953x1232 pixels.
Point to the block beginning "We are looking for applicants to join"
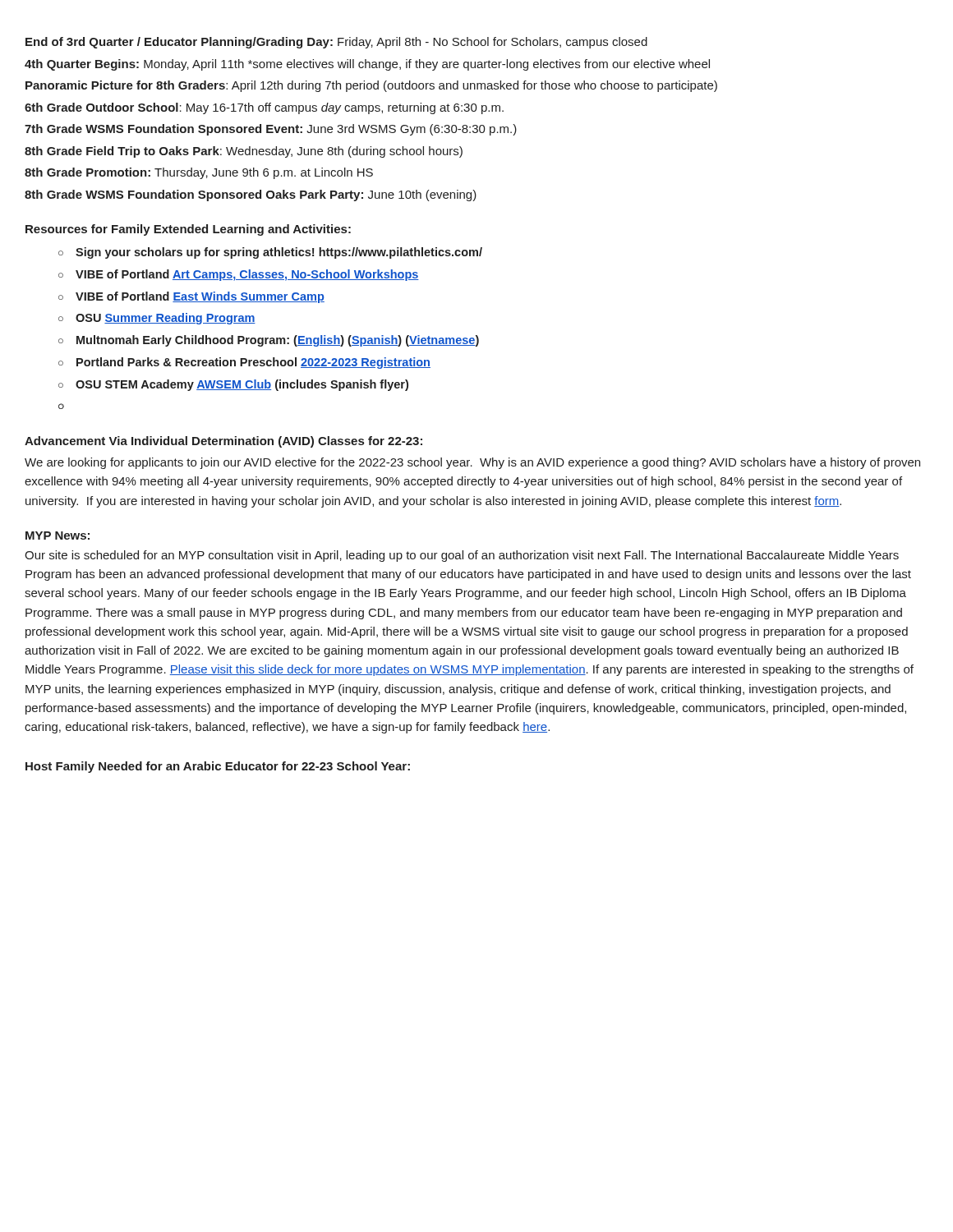click(x=473, y=481)
